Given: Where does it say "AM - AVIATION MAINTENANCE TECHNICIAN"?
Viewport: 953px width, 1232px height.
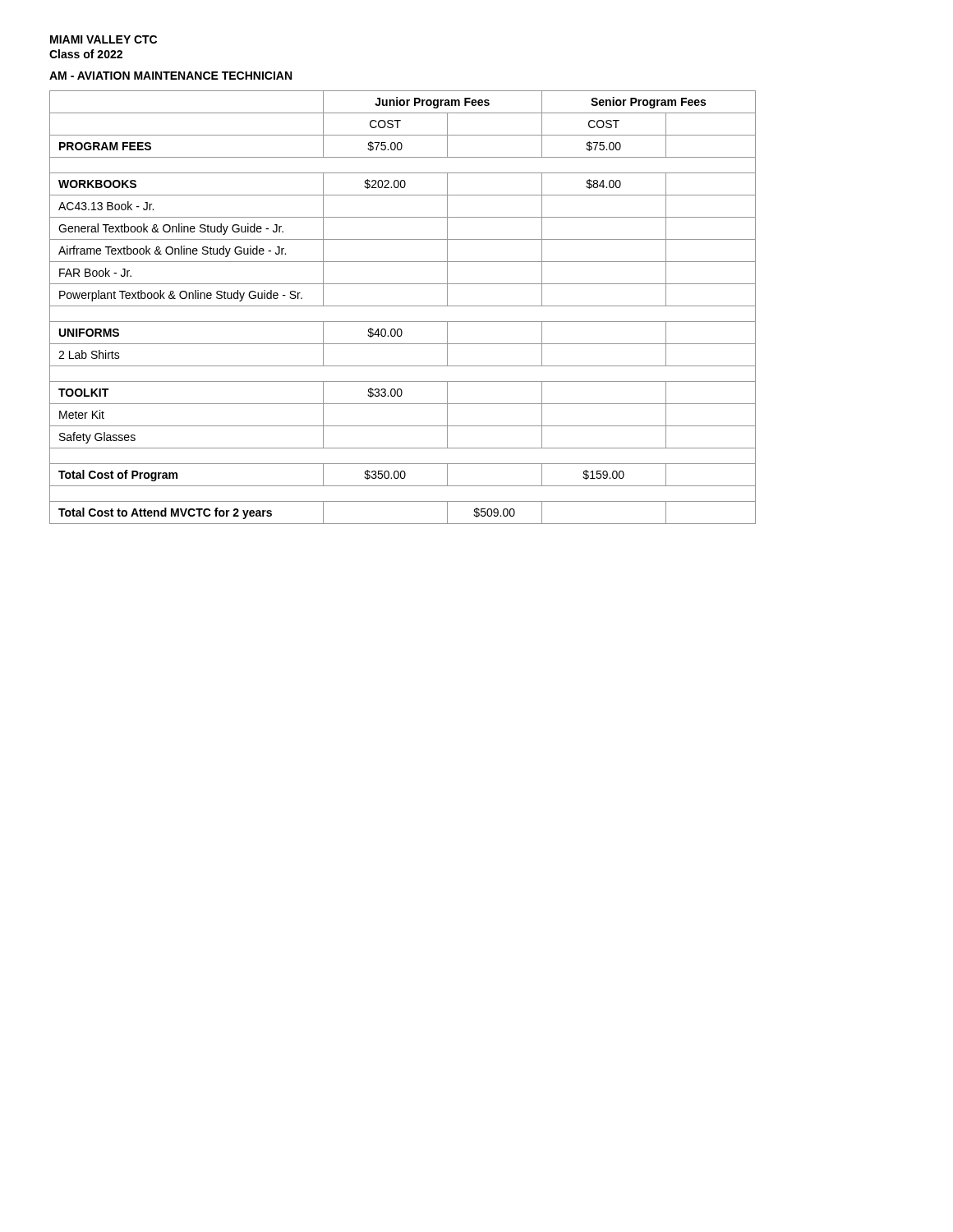Looking at the screenshot, I should pyautogui.click(x=171, y=76).
